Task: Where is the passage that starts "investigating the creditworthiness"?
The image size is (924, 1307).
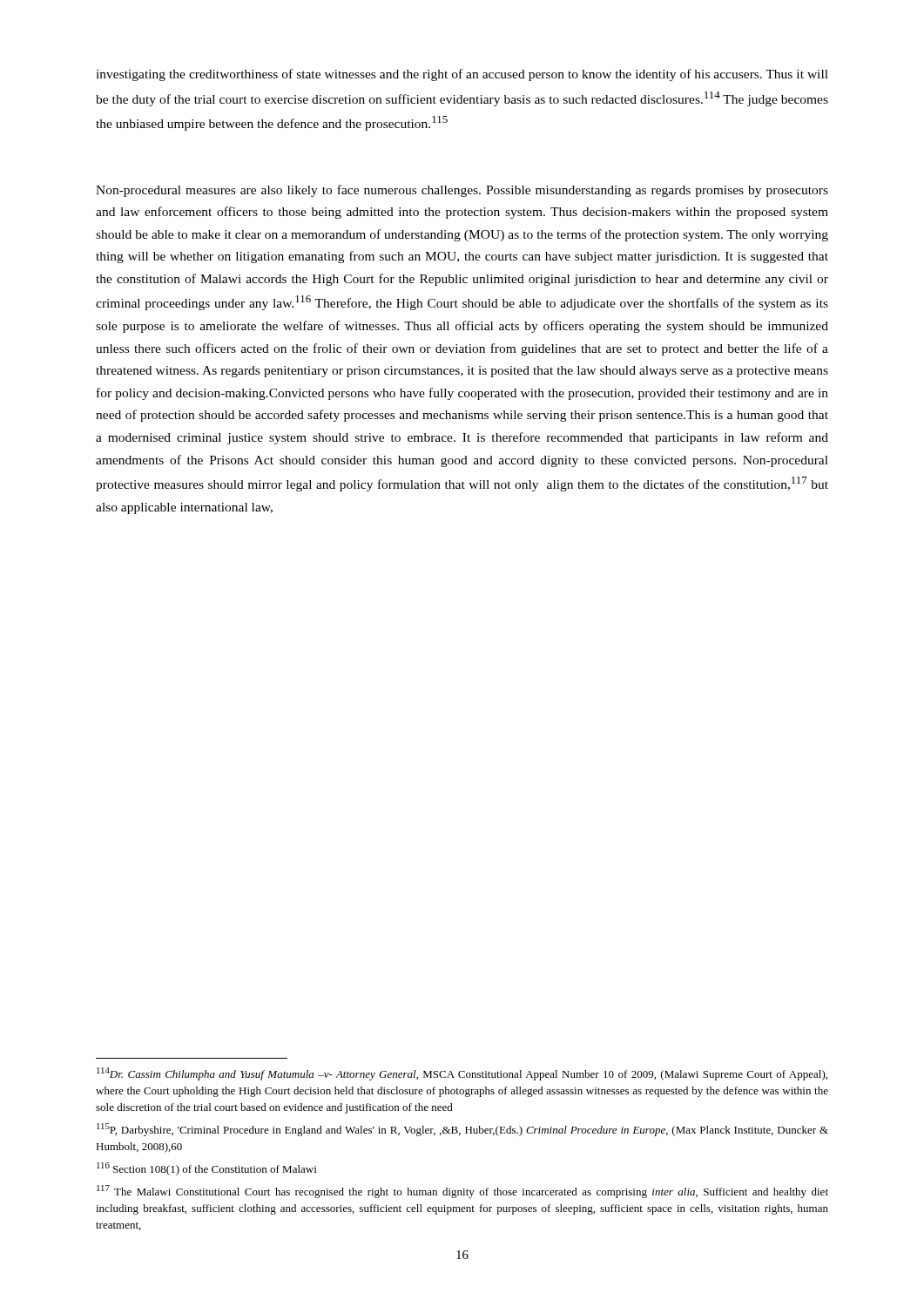Action: tap(462, 99)
